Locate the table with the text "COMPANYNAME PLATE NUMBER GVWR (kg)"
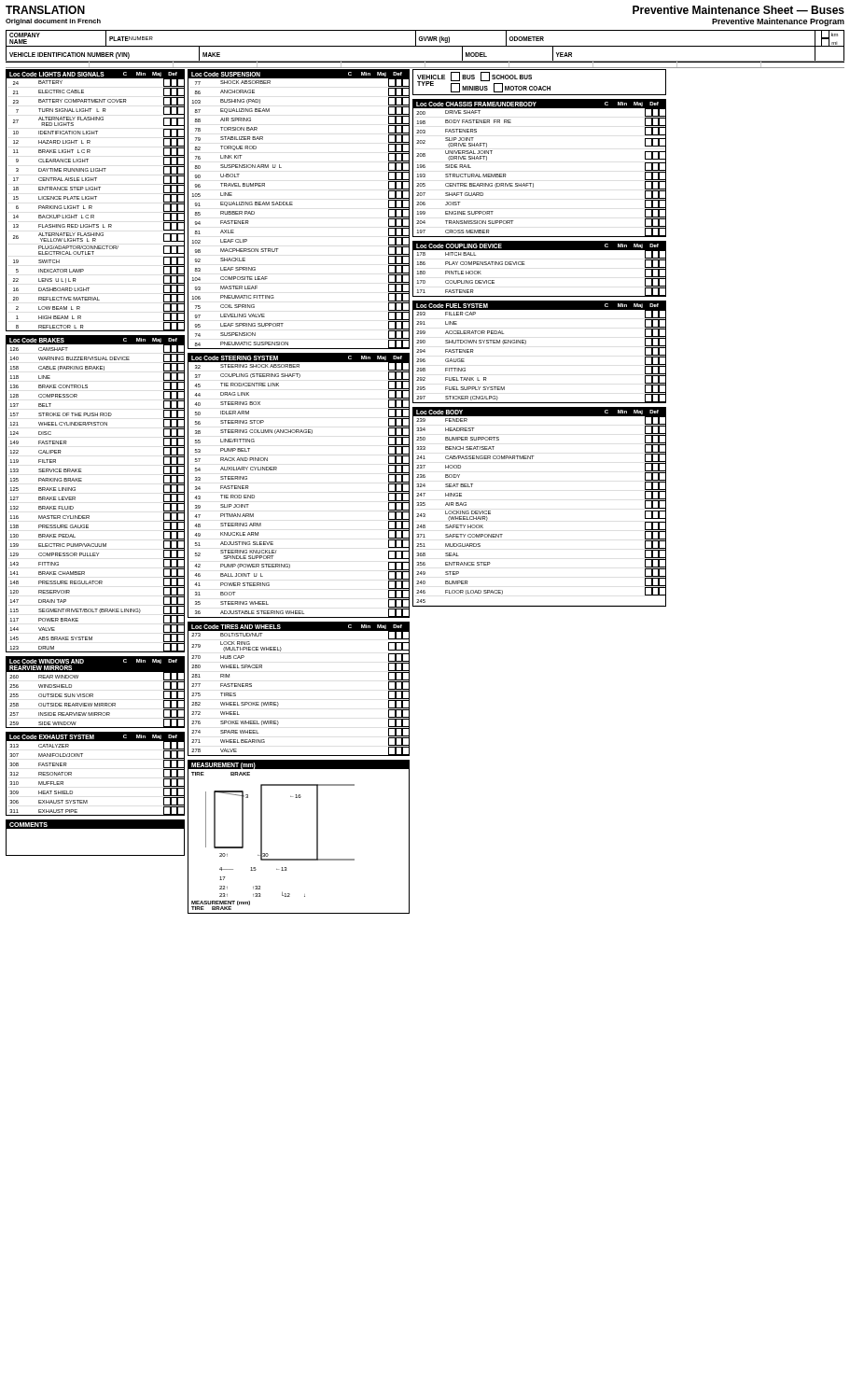The width and height of the screenshot is (850, 1400). coord(425,46)
